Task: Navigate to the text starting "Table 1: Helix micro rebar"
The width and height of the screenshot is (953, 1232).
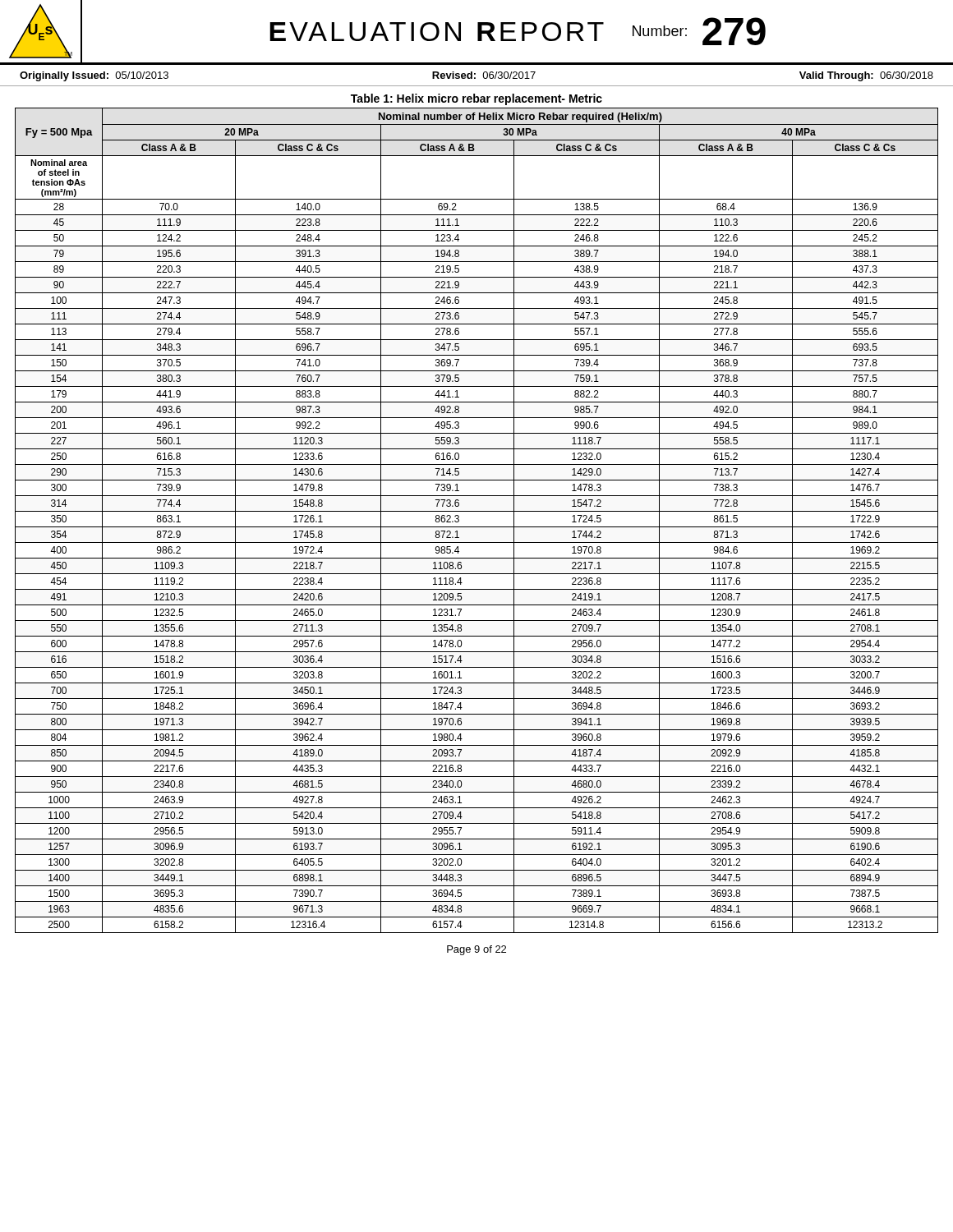Action: tap(476, 99)
